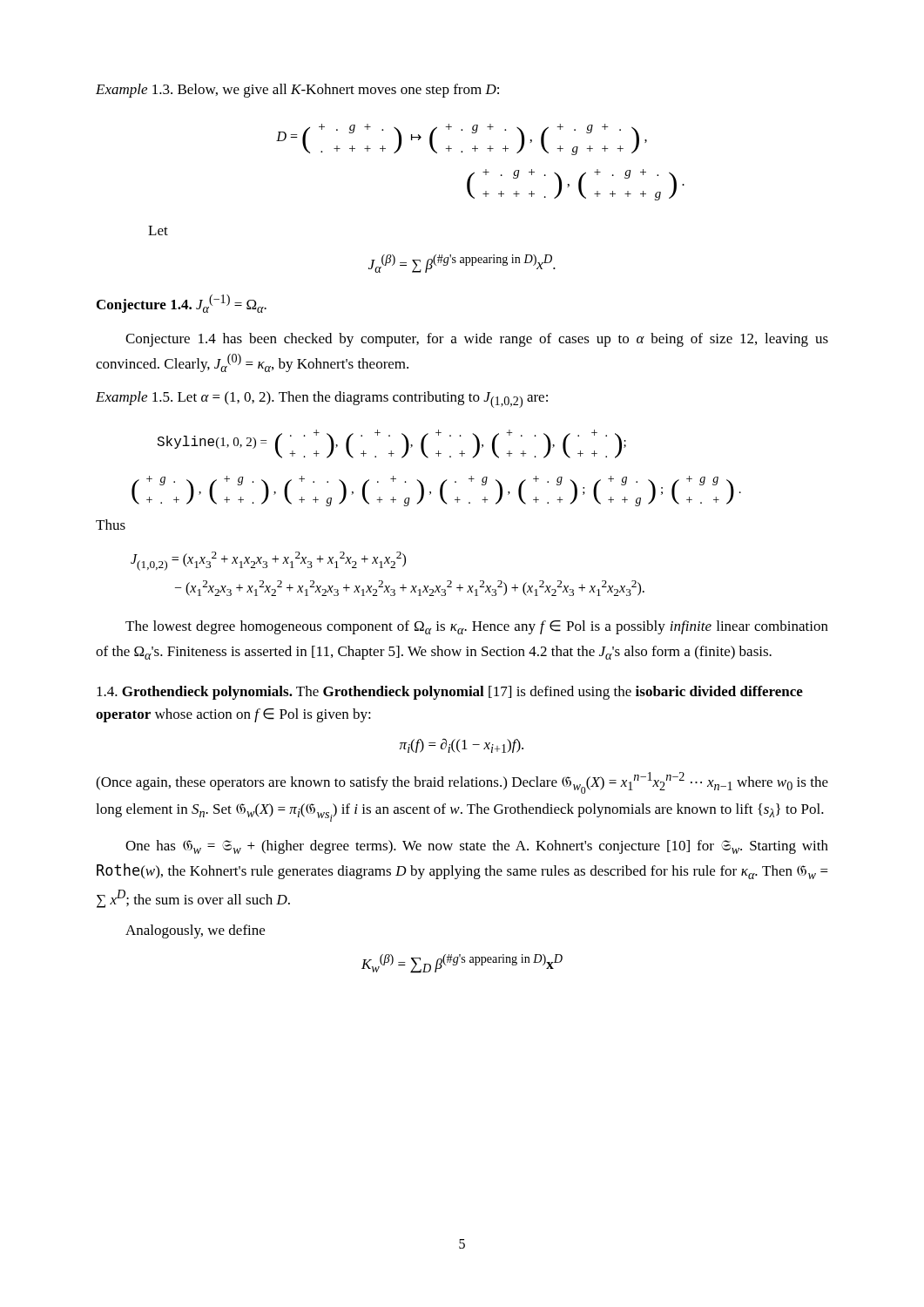Click on the text block that reads "Example 1.5. Let α = (1, 0,"

tap(322, 399)
